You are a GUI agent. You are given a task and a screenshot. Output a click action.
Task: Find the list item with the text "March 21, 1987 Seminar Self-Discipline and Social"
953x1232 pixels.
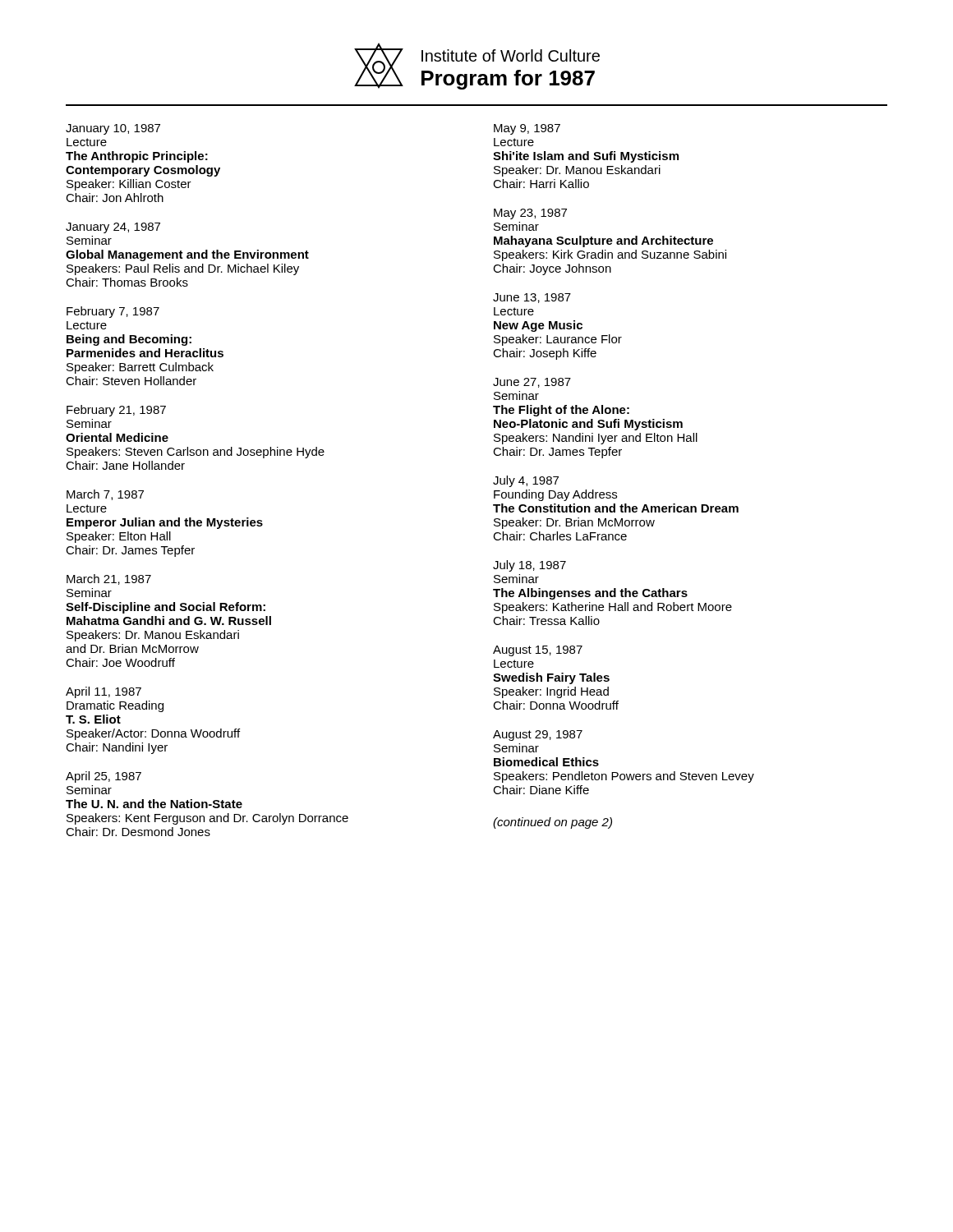pyautogui.click(x=263, y=620)
